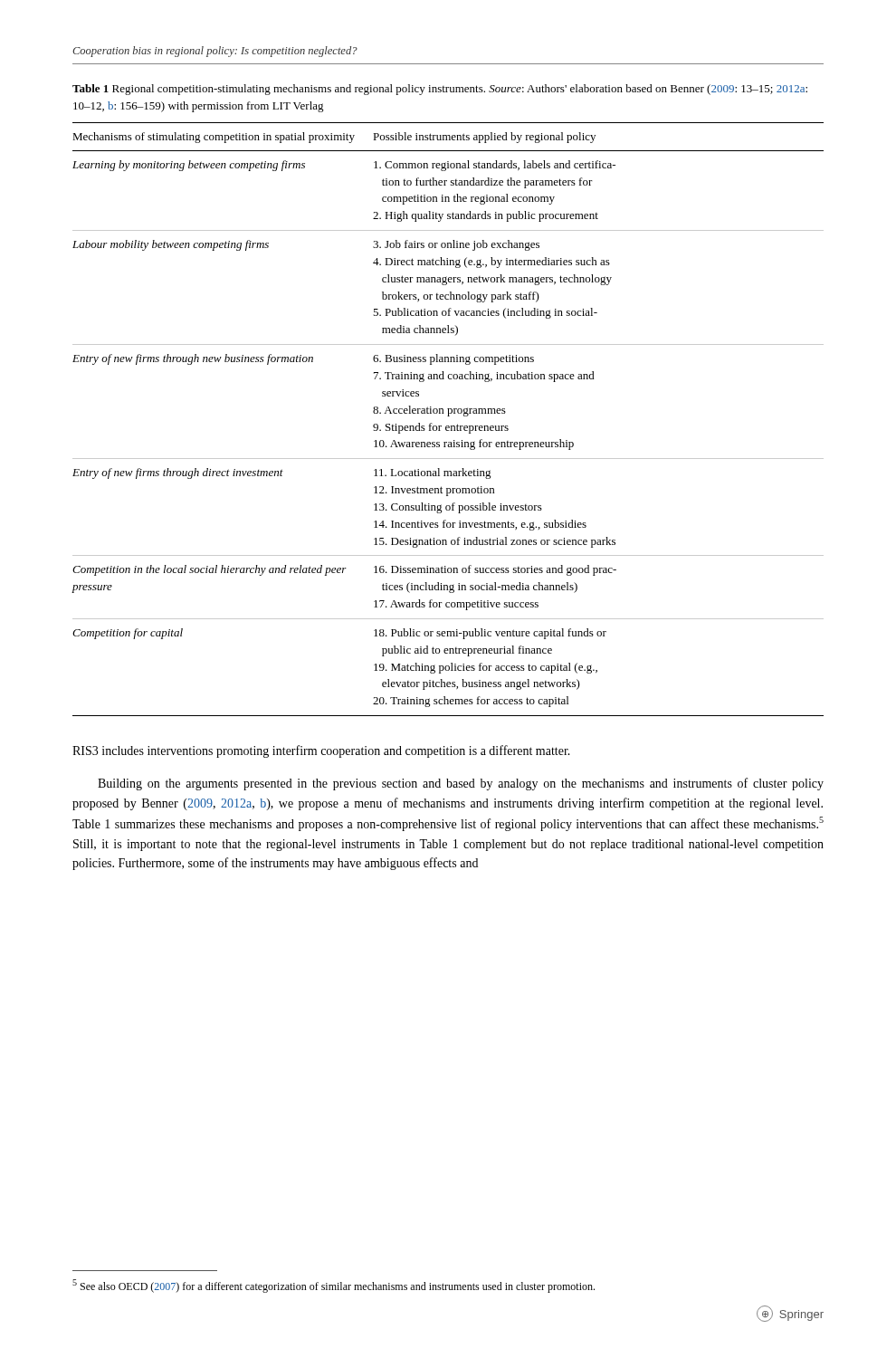
Task: Select the footnote
Action: point(334,1285)
